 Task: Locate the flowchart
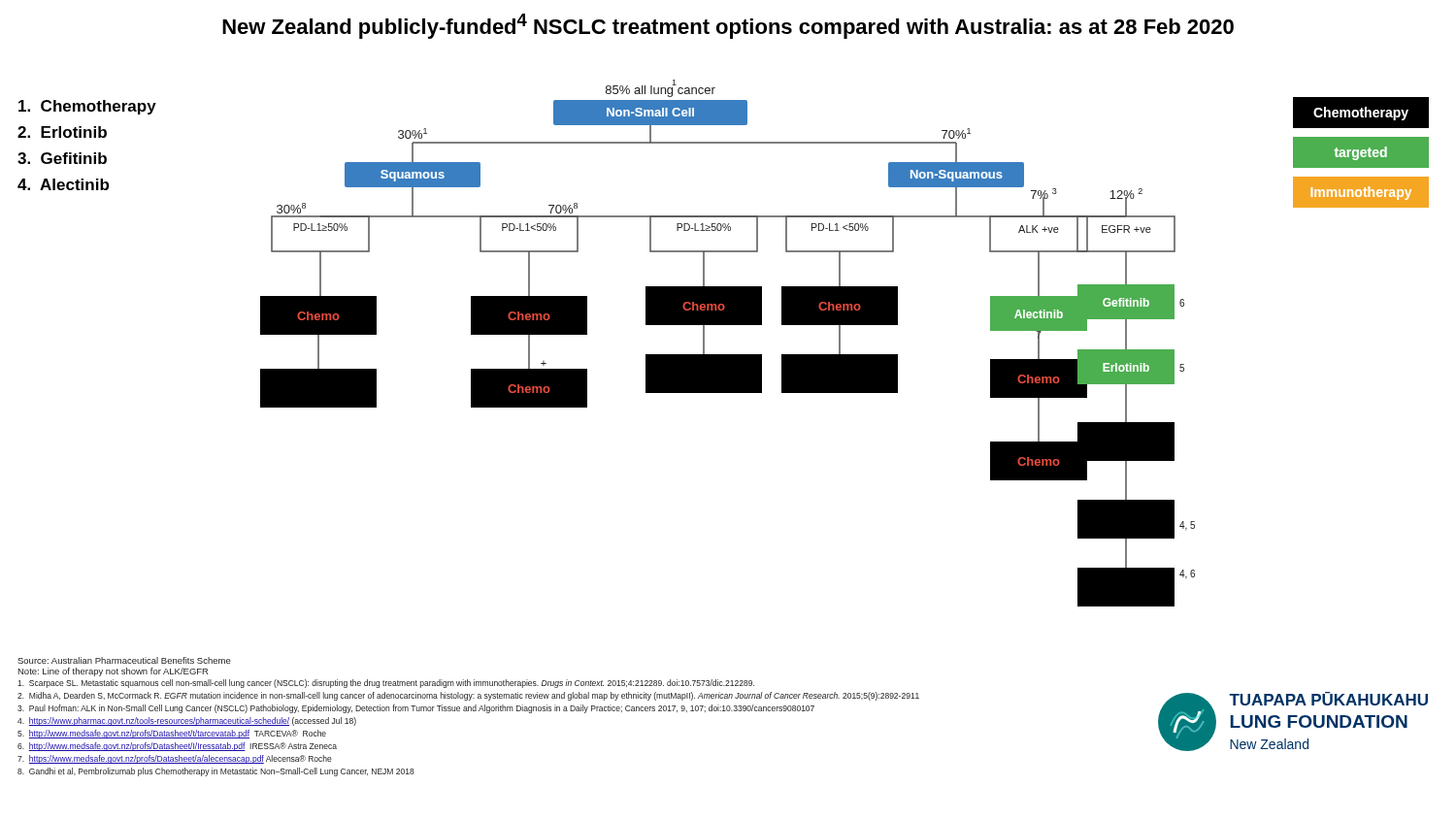coord(718,413)
